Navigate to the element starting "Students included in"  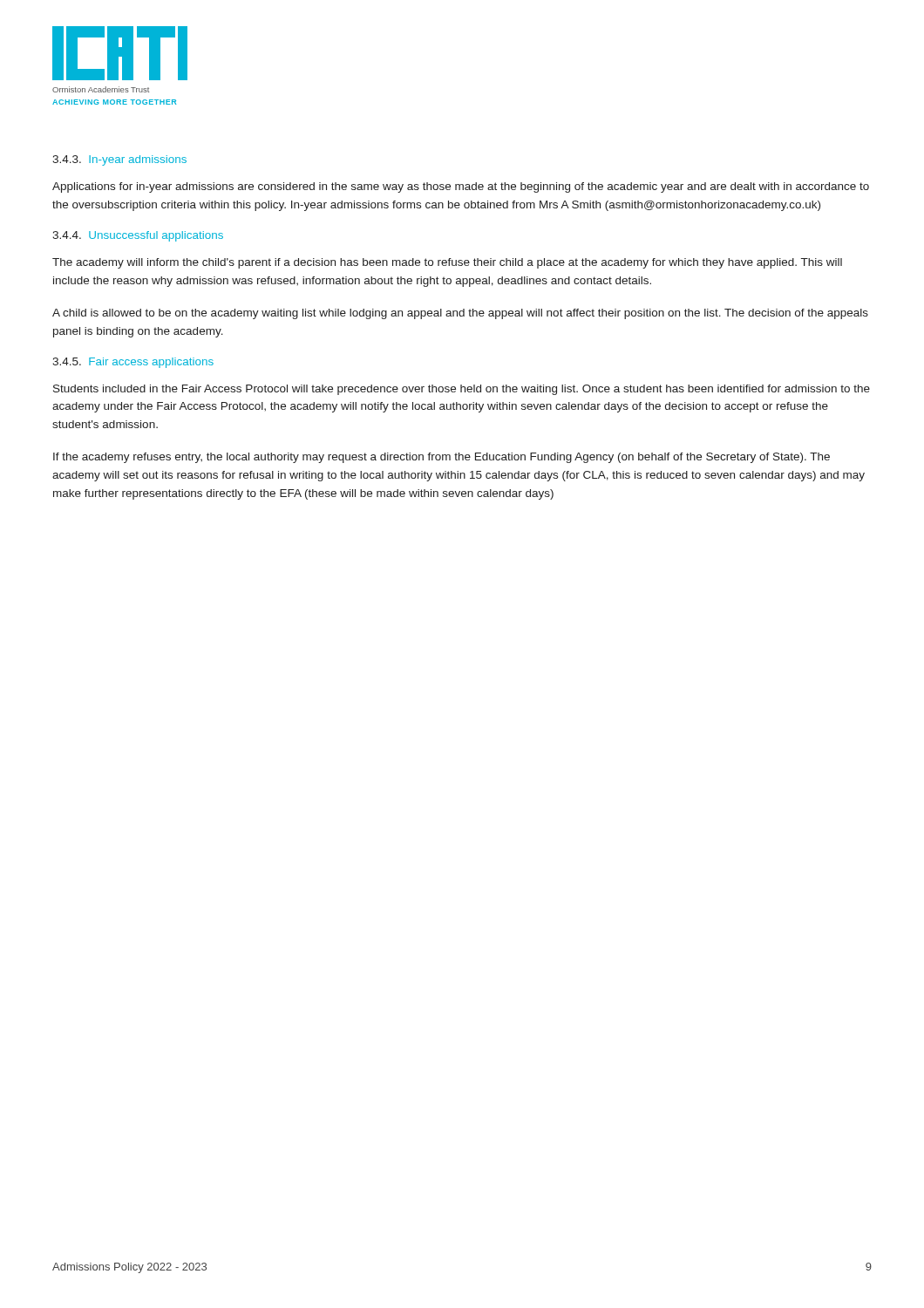click(461, 406)
